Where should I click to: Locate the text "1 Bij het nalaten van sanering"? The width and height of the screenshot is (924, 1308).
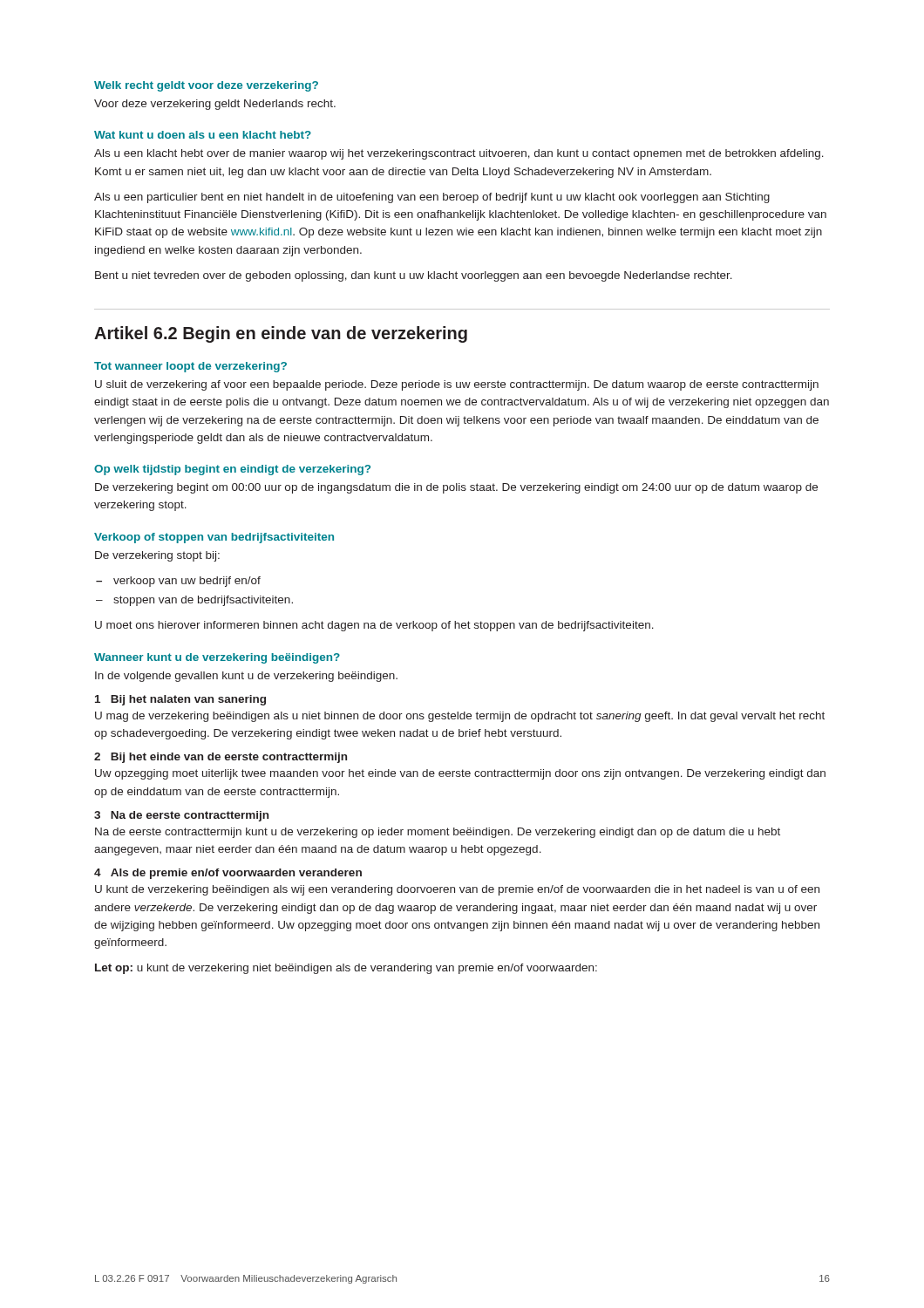click(x=181, y=699)
